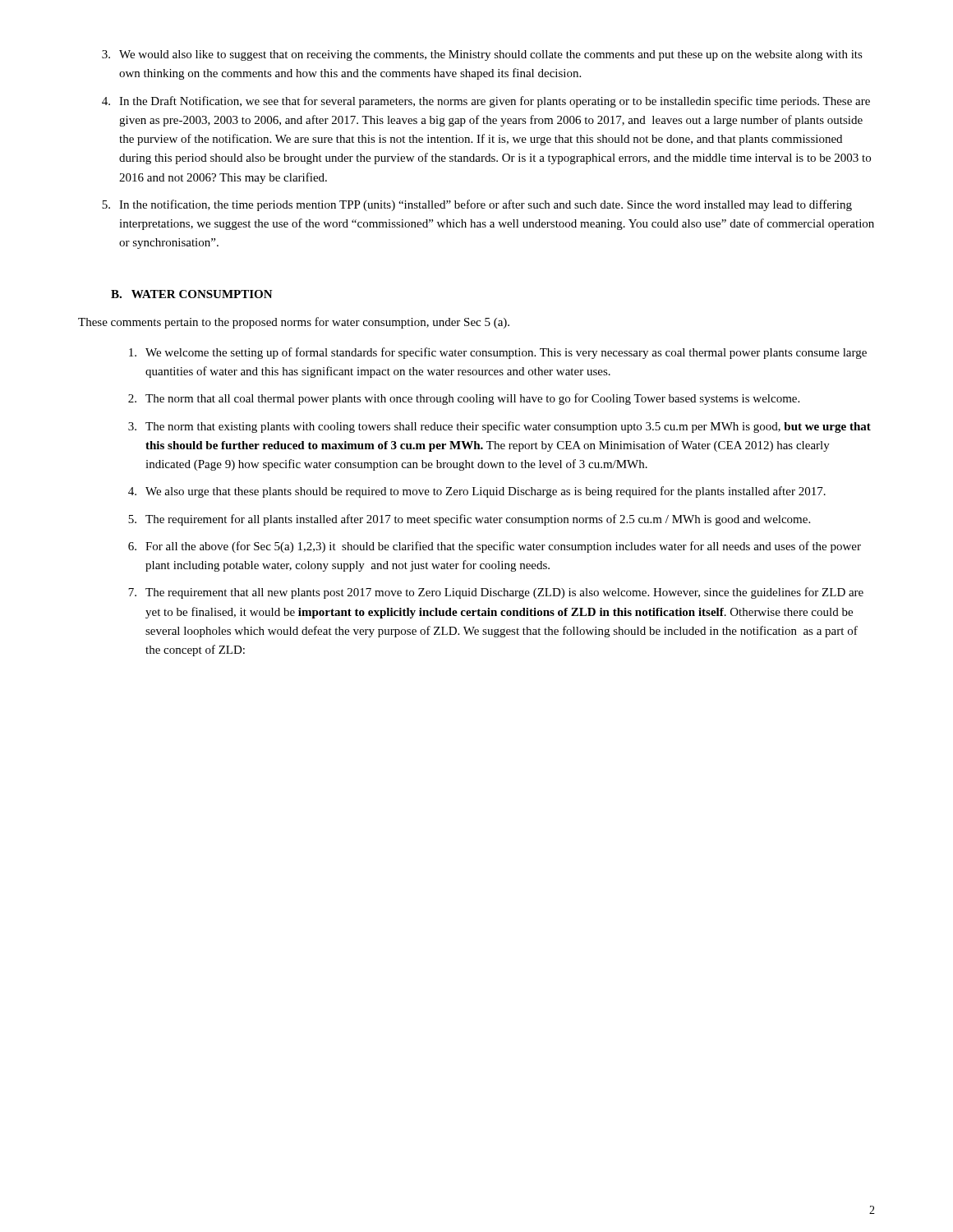The height and width of the screenshot is (1232, 953).
Task: Click on the list item that says "We welcome the setting up of formal"
Action: 493,362
